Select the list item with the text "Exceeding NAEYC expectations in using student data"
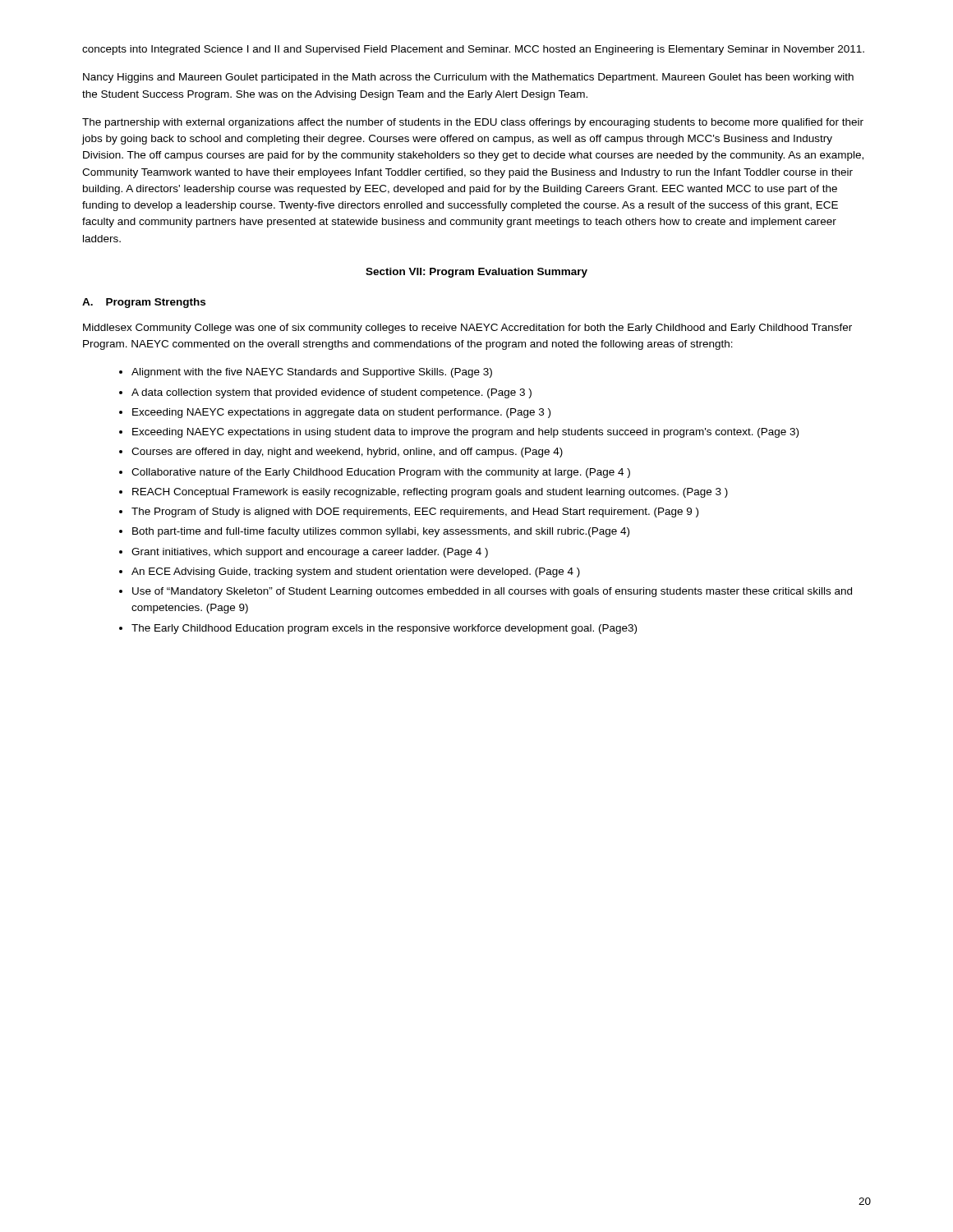This screenshot has height=1232, width=953. point(465,432)
